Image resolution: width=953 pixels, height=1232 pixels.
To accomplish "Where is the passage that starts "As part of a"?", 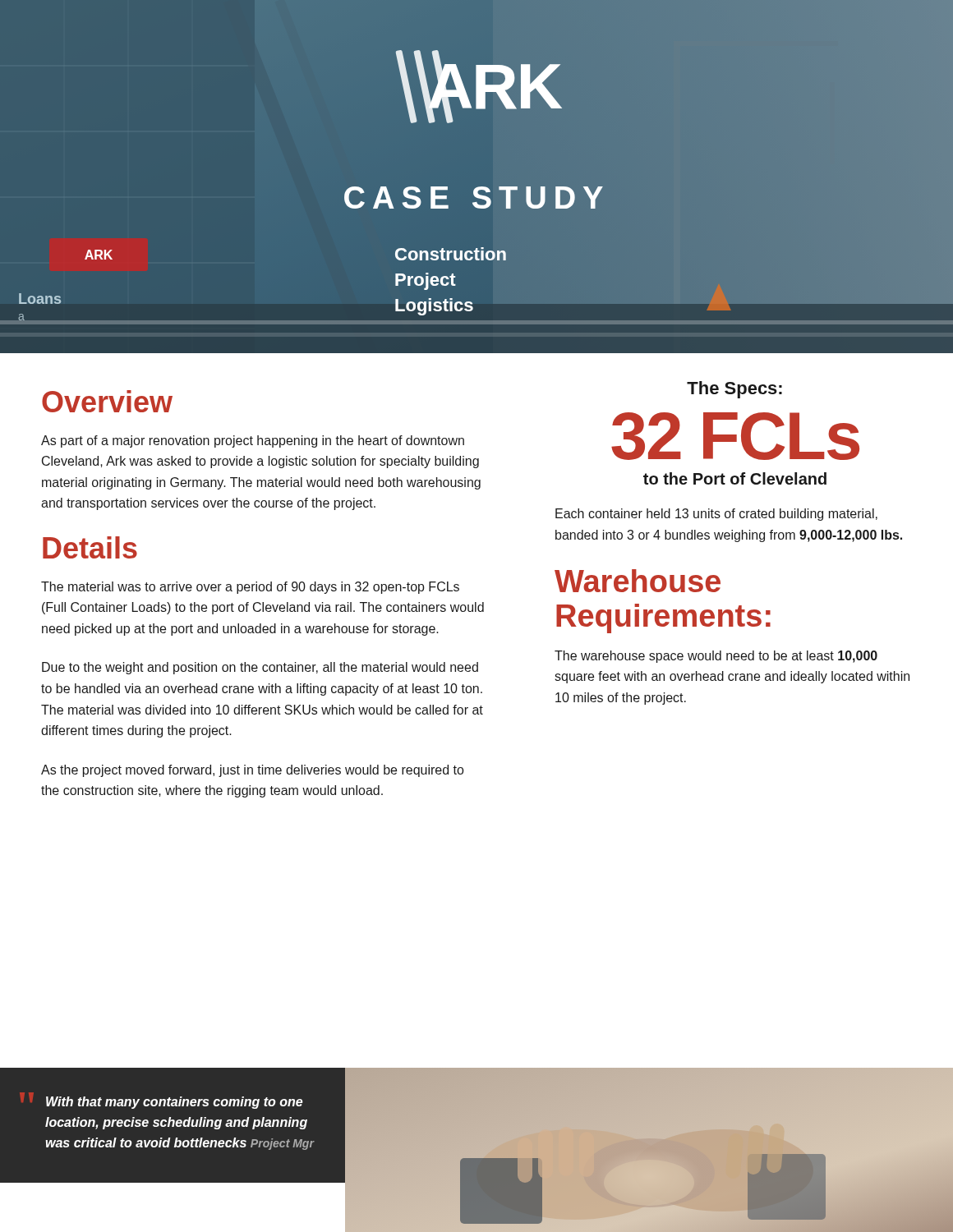I will [261, 472].
